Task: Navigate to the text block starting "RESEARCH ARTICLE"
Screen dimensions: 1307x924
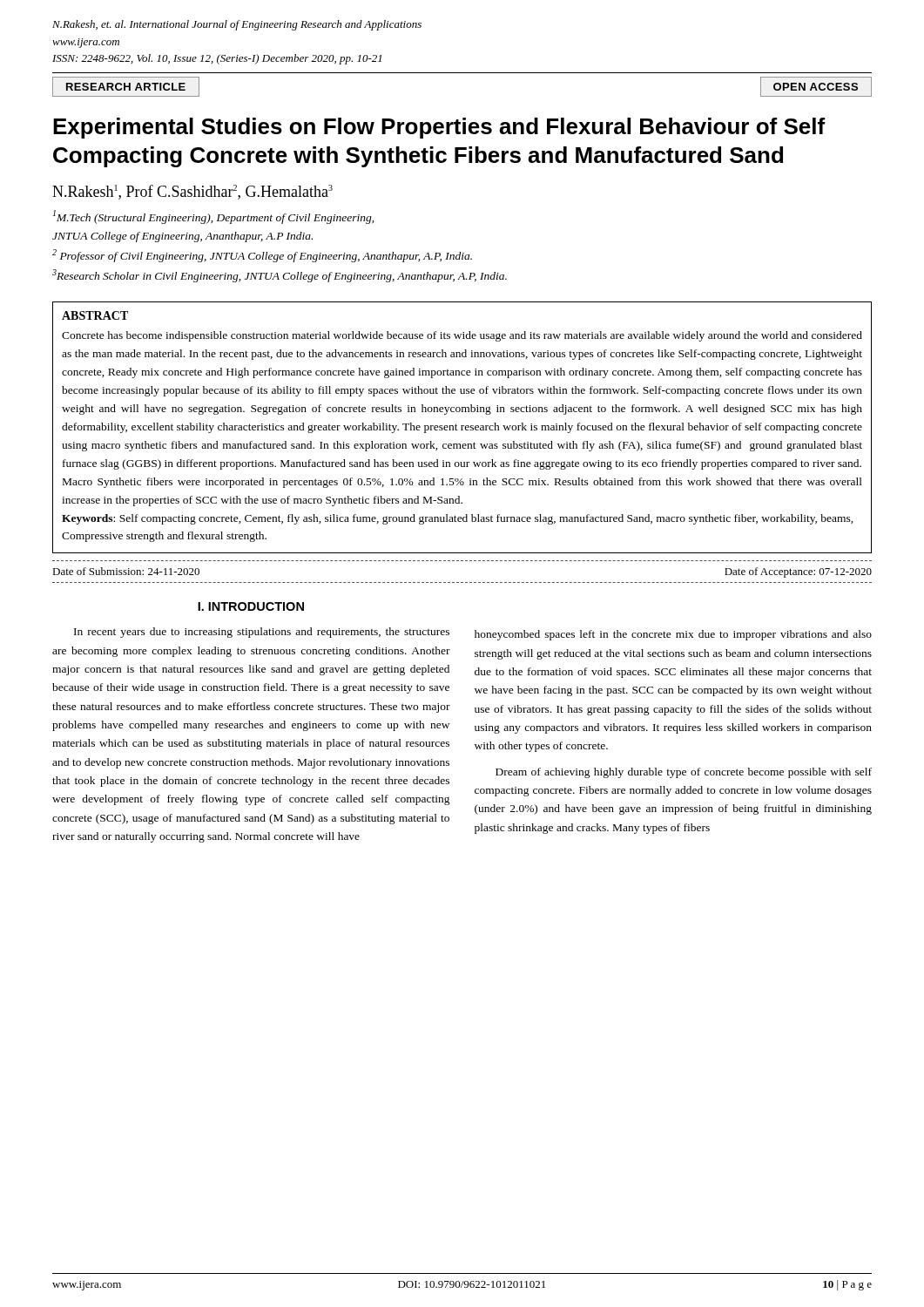Action: pyautogui.click(x=126, y=86)
